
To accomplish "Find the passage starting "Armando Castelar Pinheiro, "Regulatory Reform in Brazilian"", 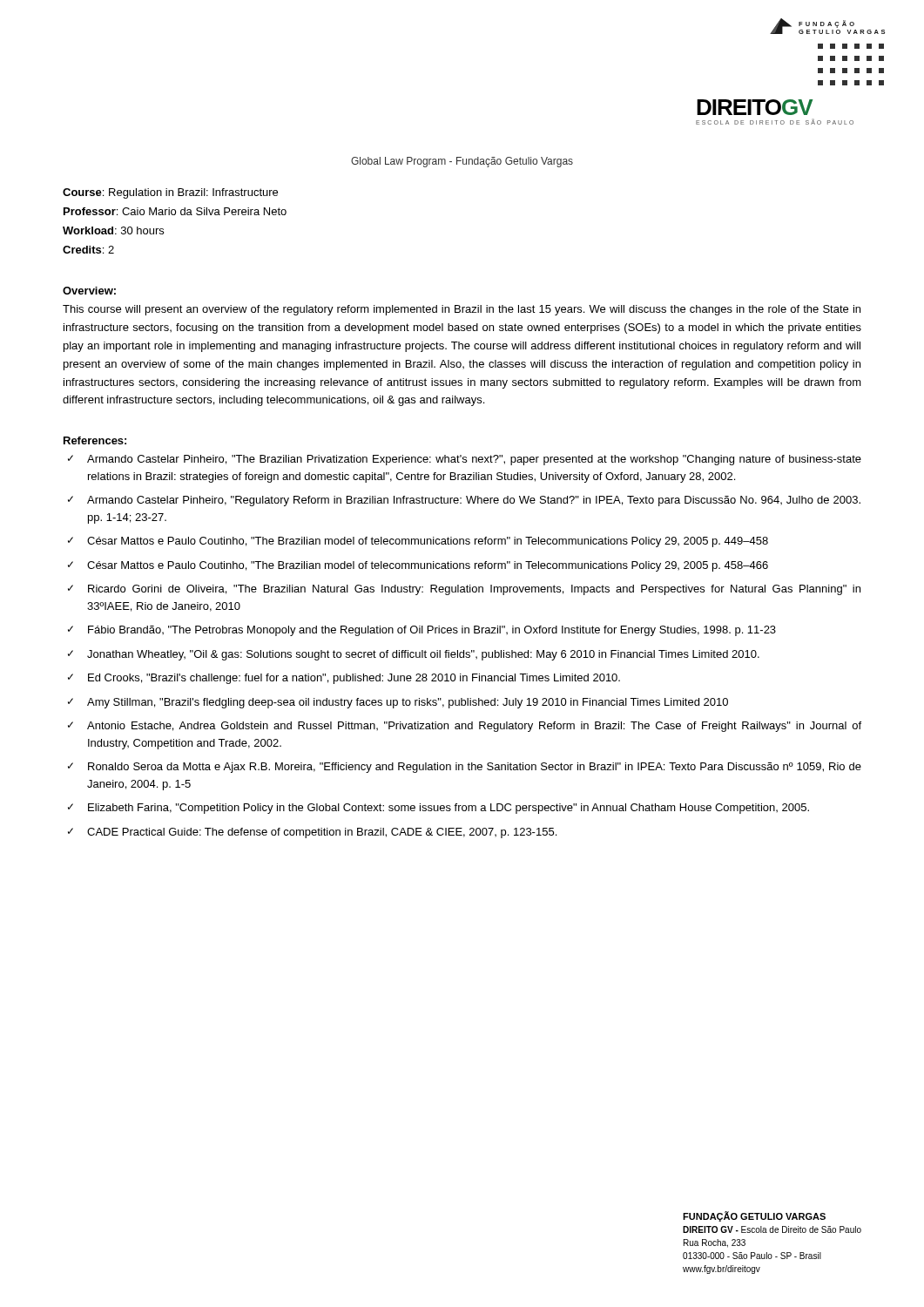I will pos(474,508).
